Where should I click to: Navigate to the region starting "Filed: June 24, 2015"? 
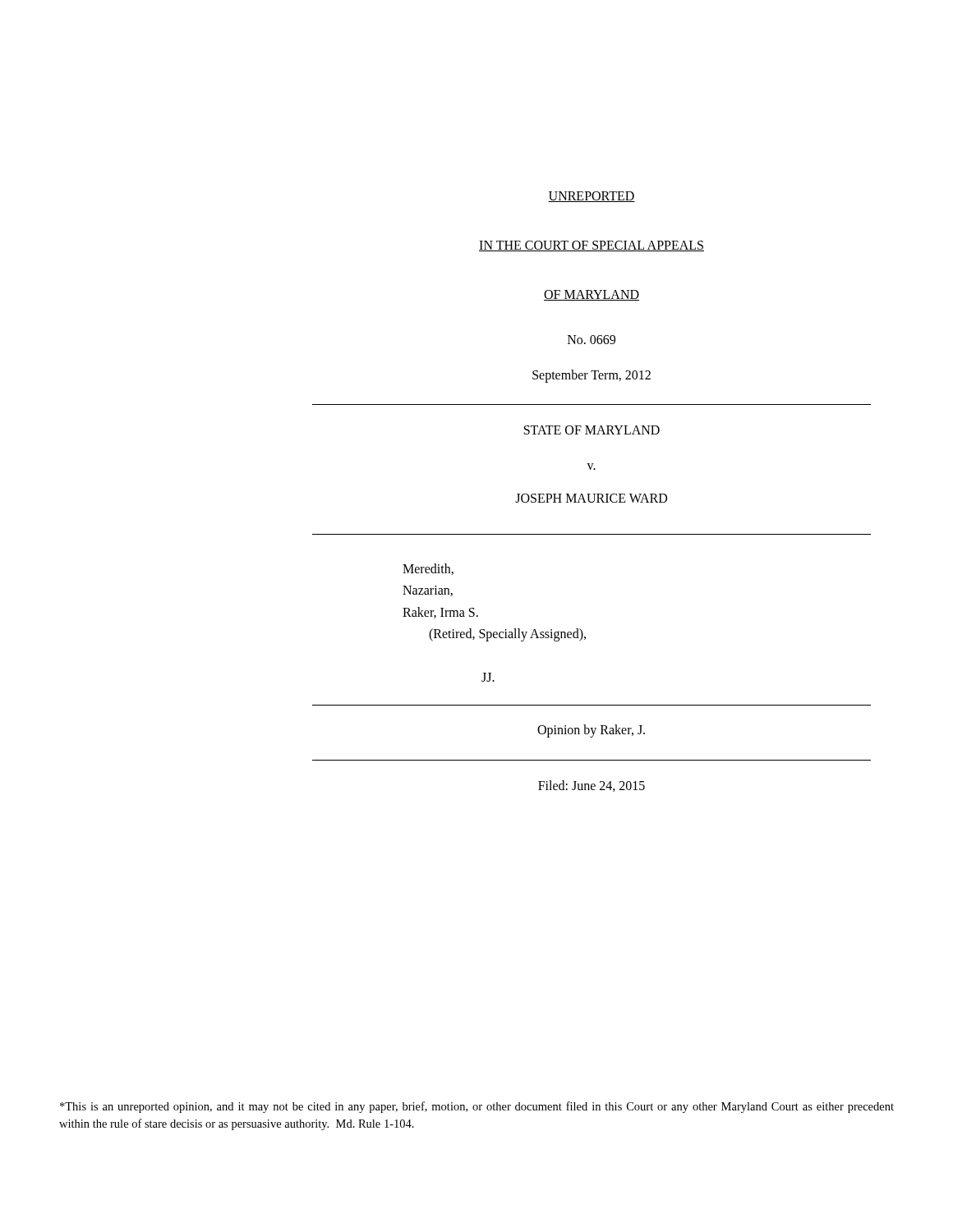[592, 786]
